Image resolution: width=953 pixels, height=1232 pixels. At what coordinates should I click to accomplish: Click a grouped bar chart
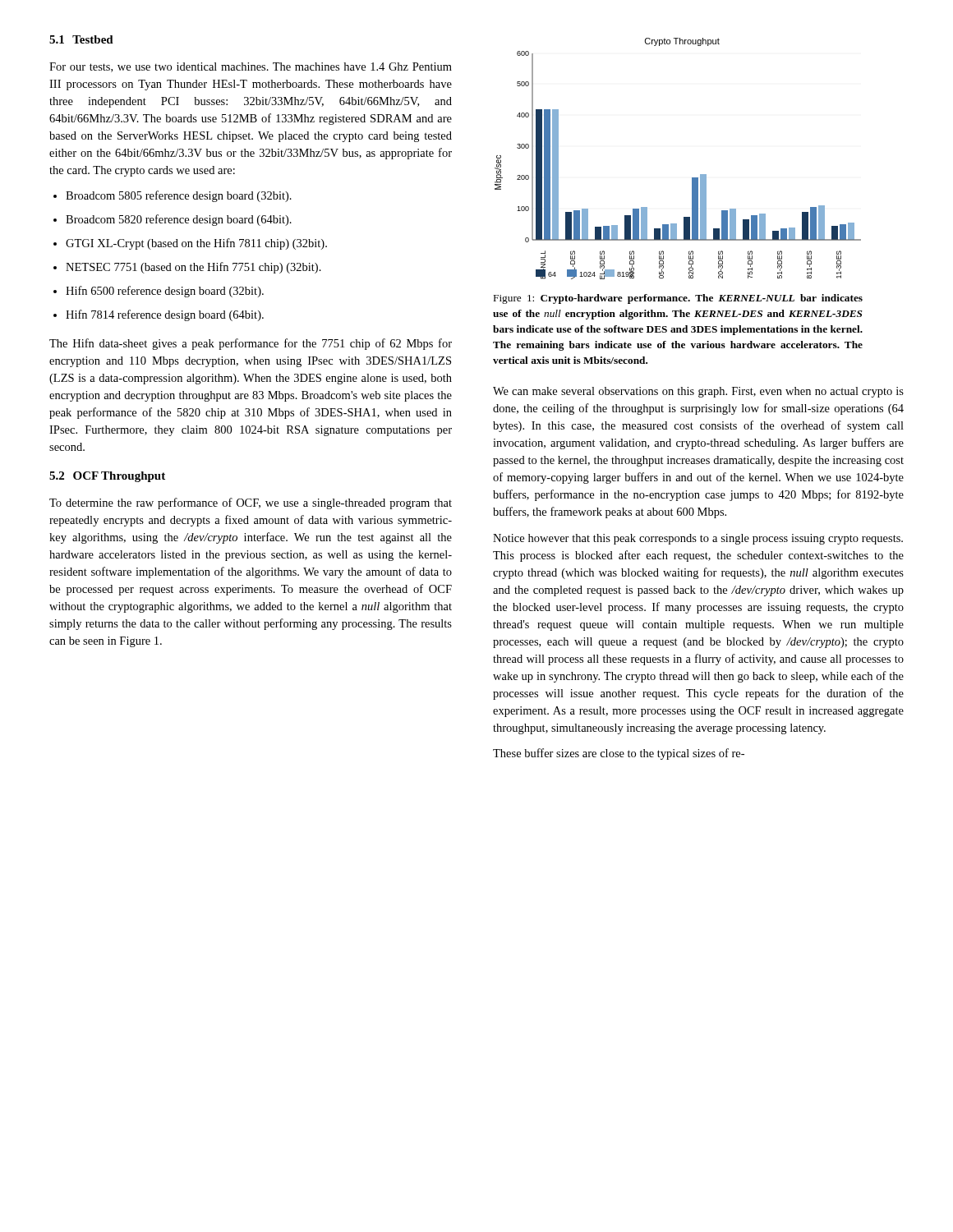point(682,158)
